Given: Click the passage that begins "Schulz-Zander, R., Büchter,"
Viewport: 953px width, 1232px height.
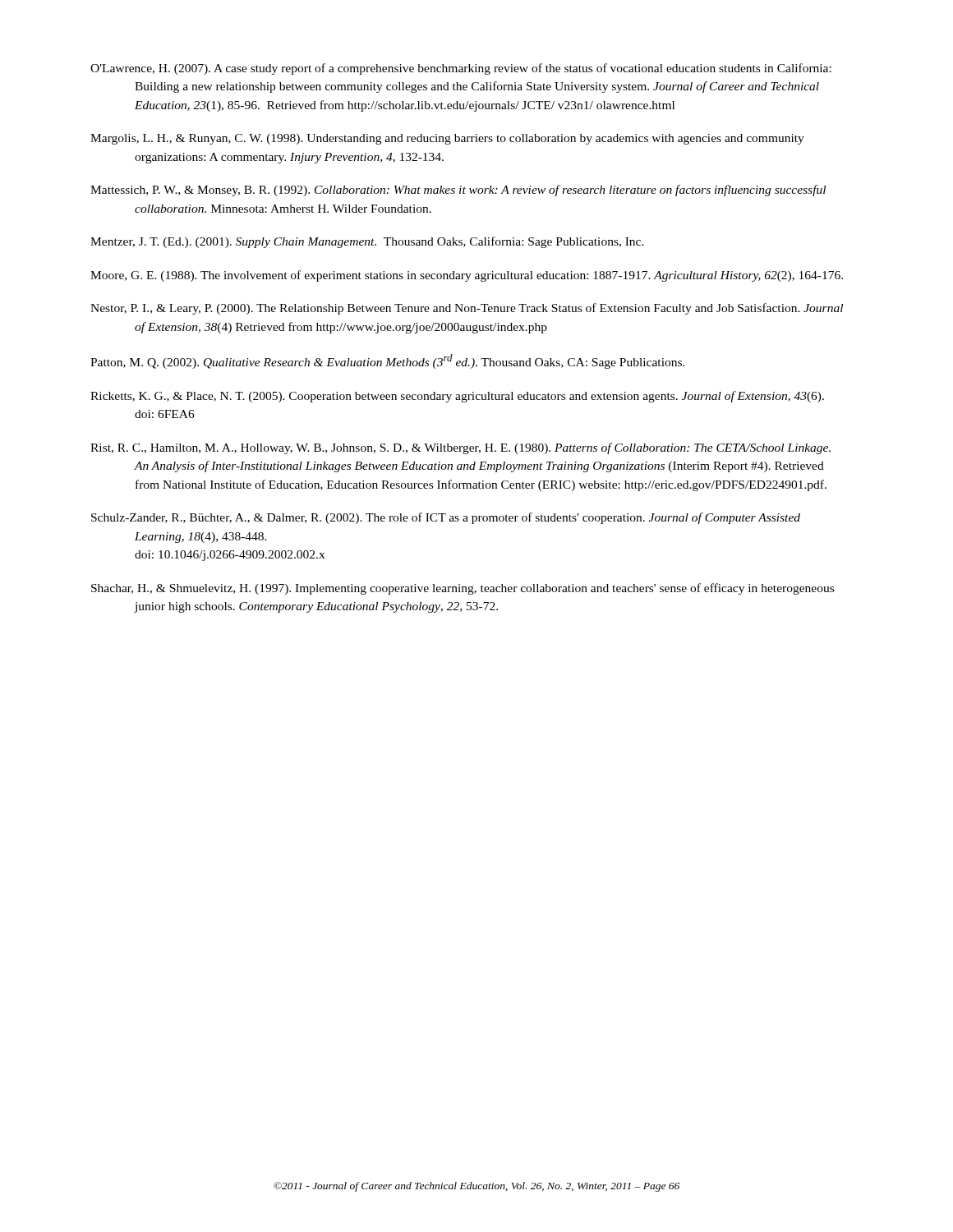Looking at the screenshot, I should click(x=446, y=518).
